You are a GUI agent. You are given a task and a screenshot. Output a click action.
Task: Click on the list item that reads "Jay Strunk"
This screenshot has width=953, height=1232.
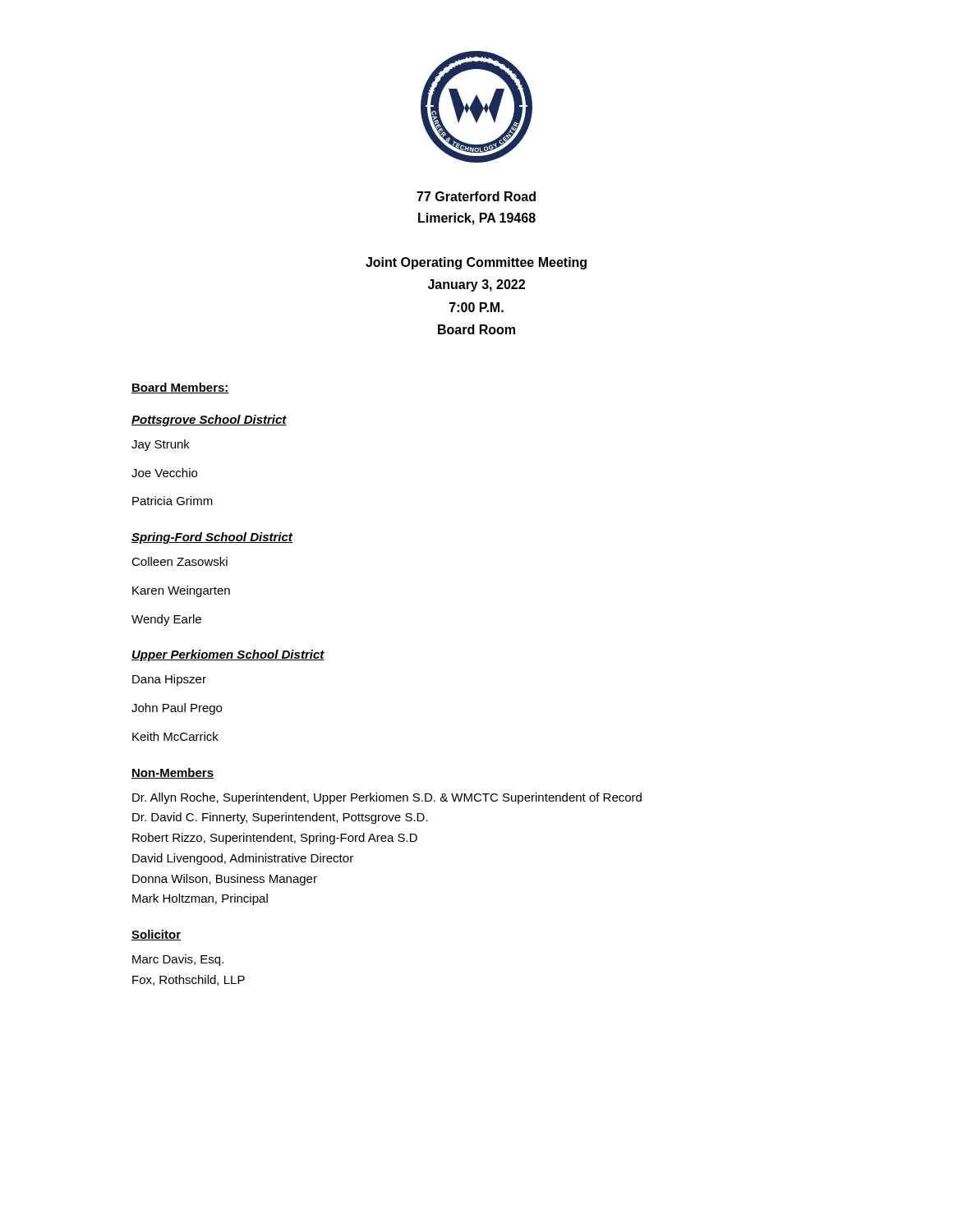[161, 444]
